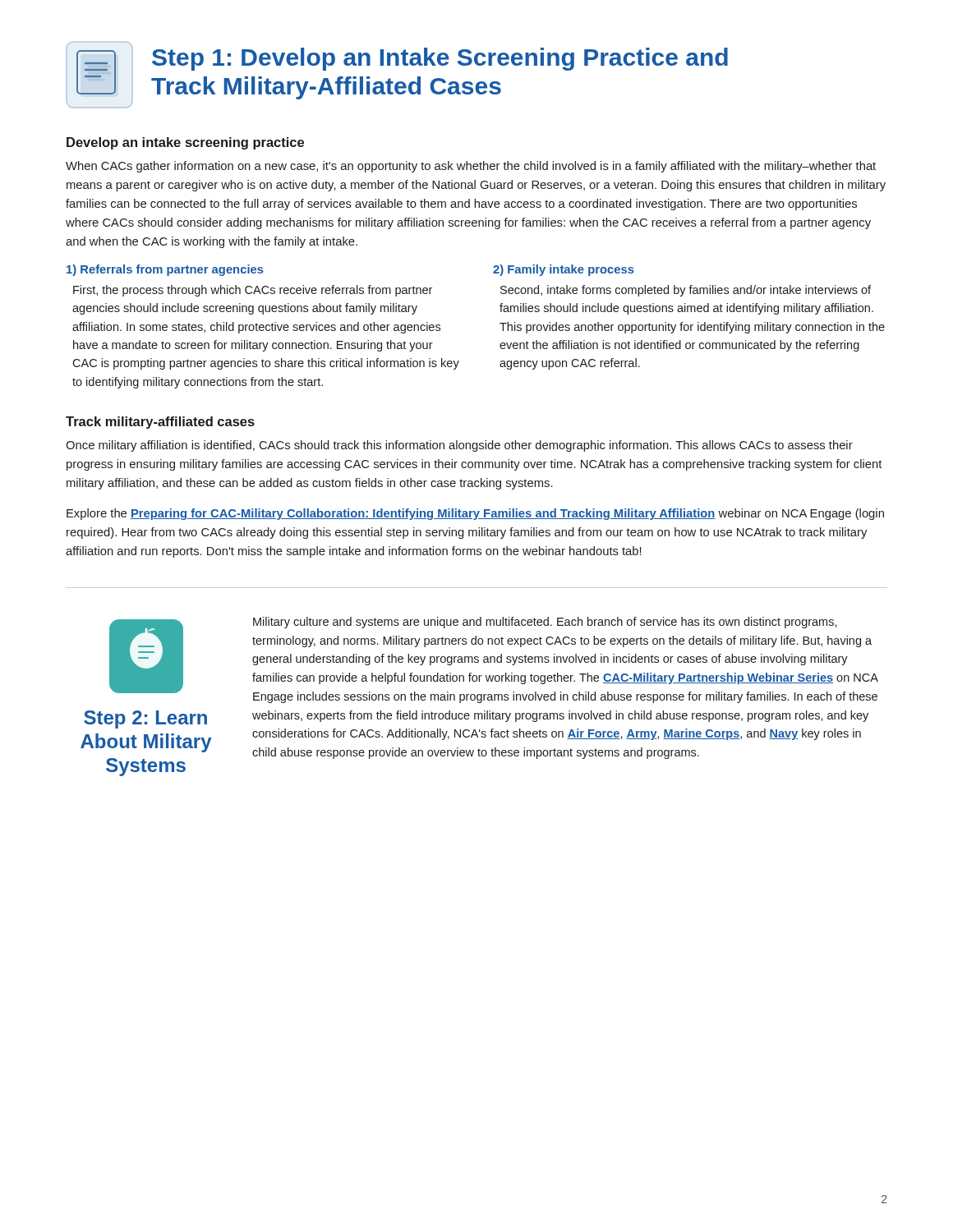
Task: Select the passage starting "Step 1: Develop"
Action: point(397,74)
